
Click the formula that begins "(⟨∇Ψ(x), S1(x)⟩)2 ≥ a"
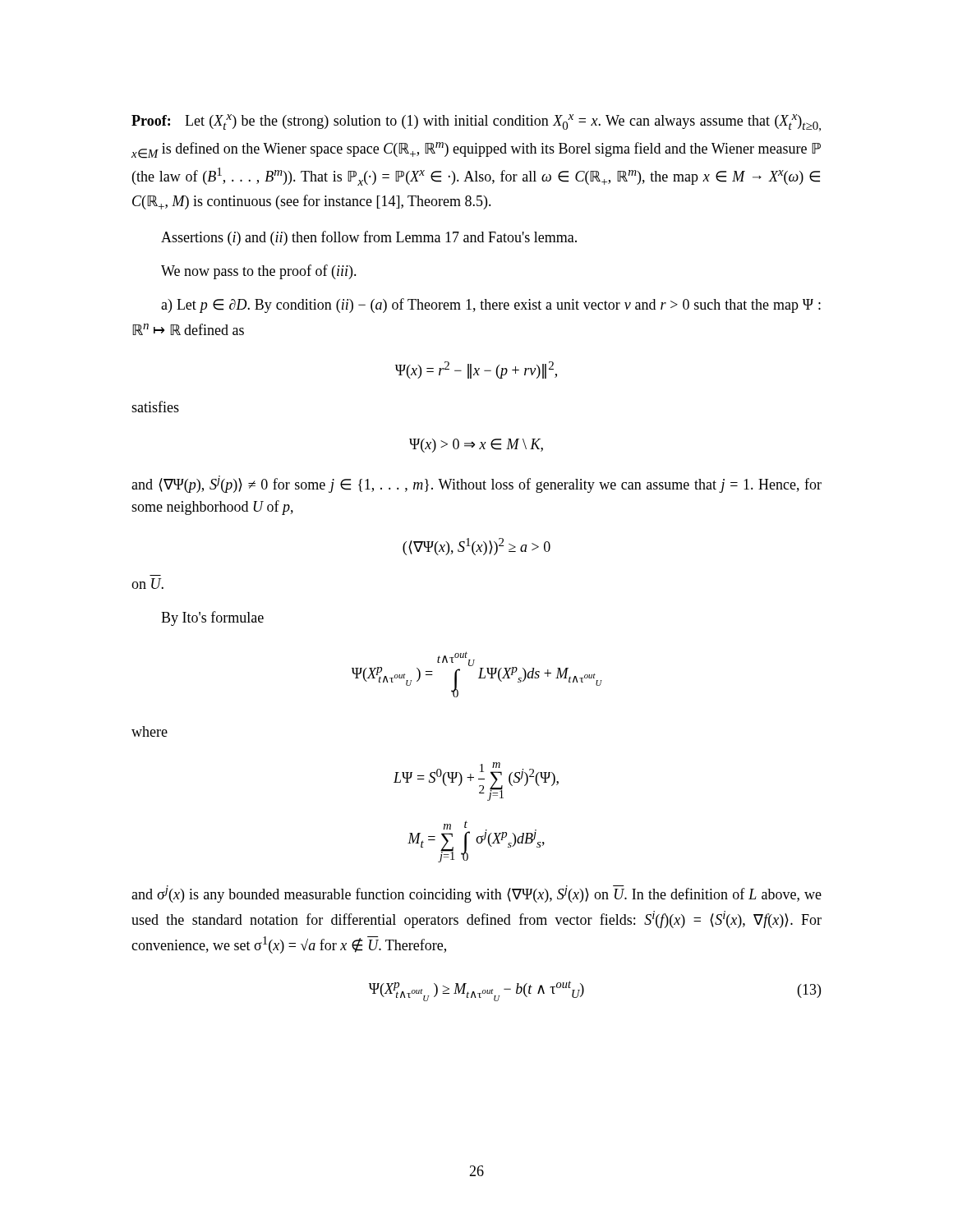[x=476, y=546]
